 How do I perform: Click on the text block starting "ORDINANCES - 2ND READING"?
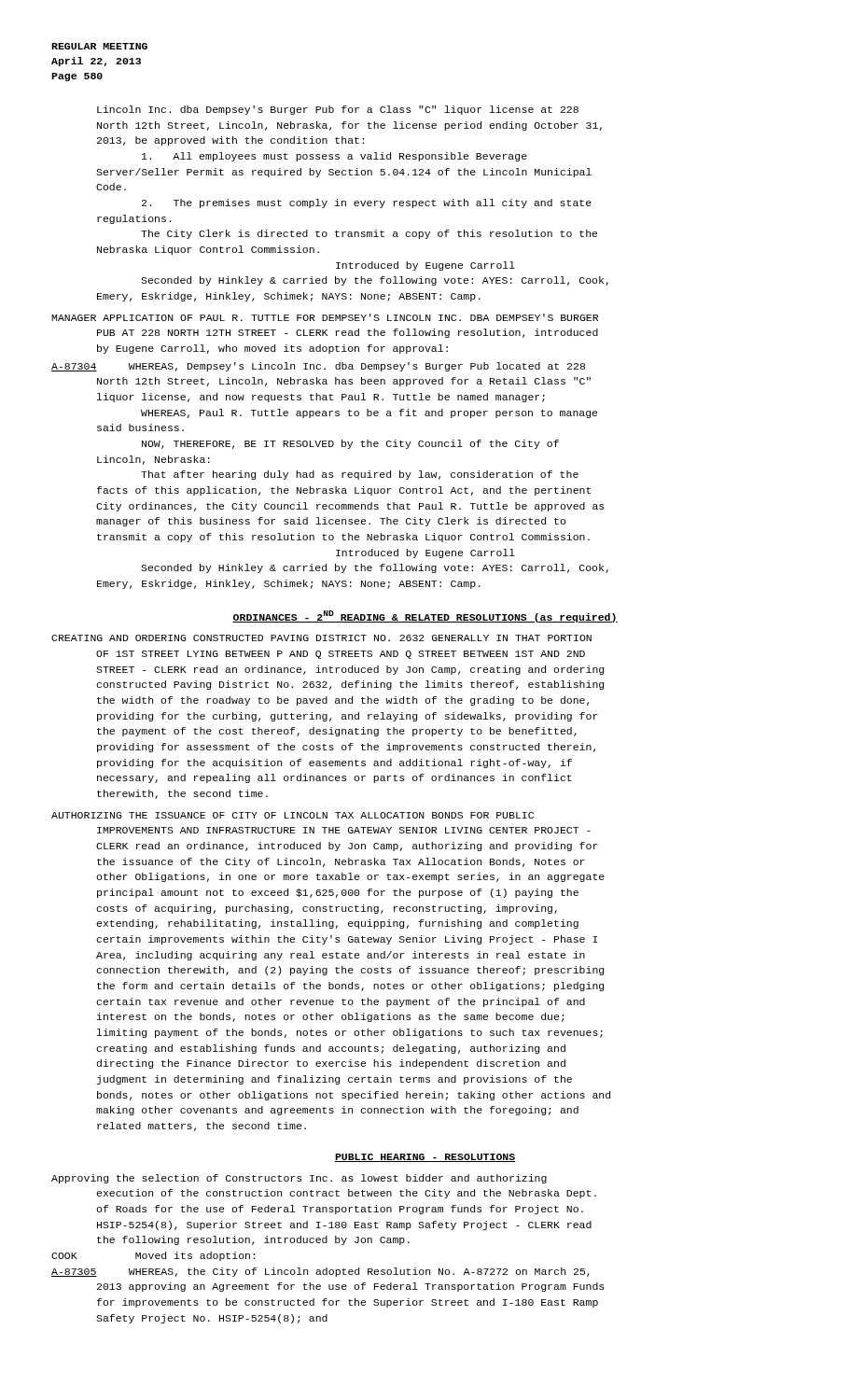tap(425, 616)
